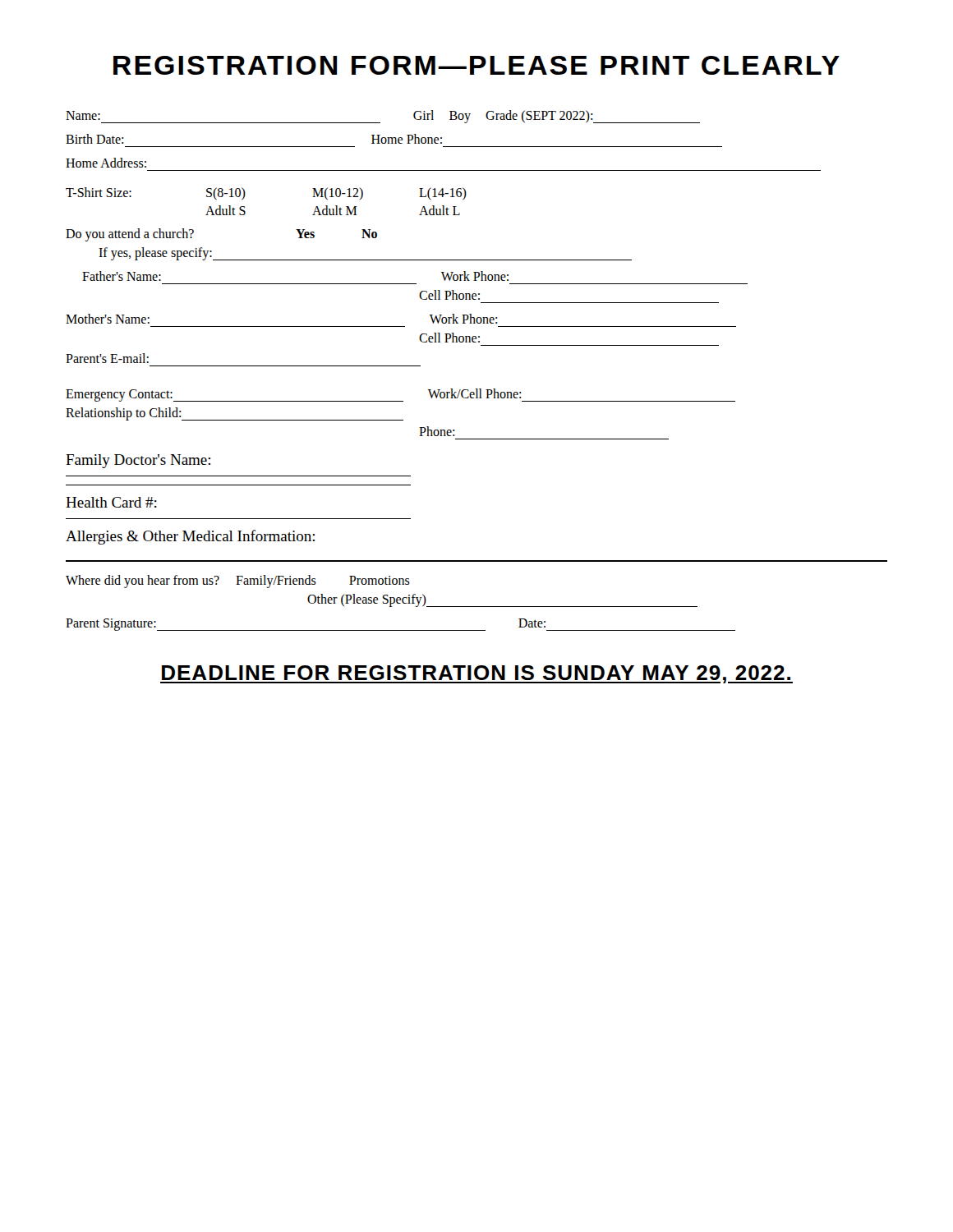Navigate to the text starting "Birth Date: Home Phone:"
This screenshot has width=953, height=1232.
click(394, 139)
